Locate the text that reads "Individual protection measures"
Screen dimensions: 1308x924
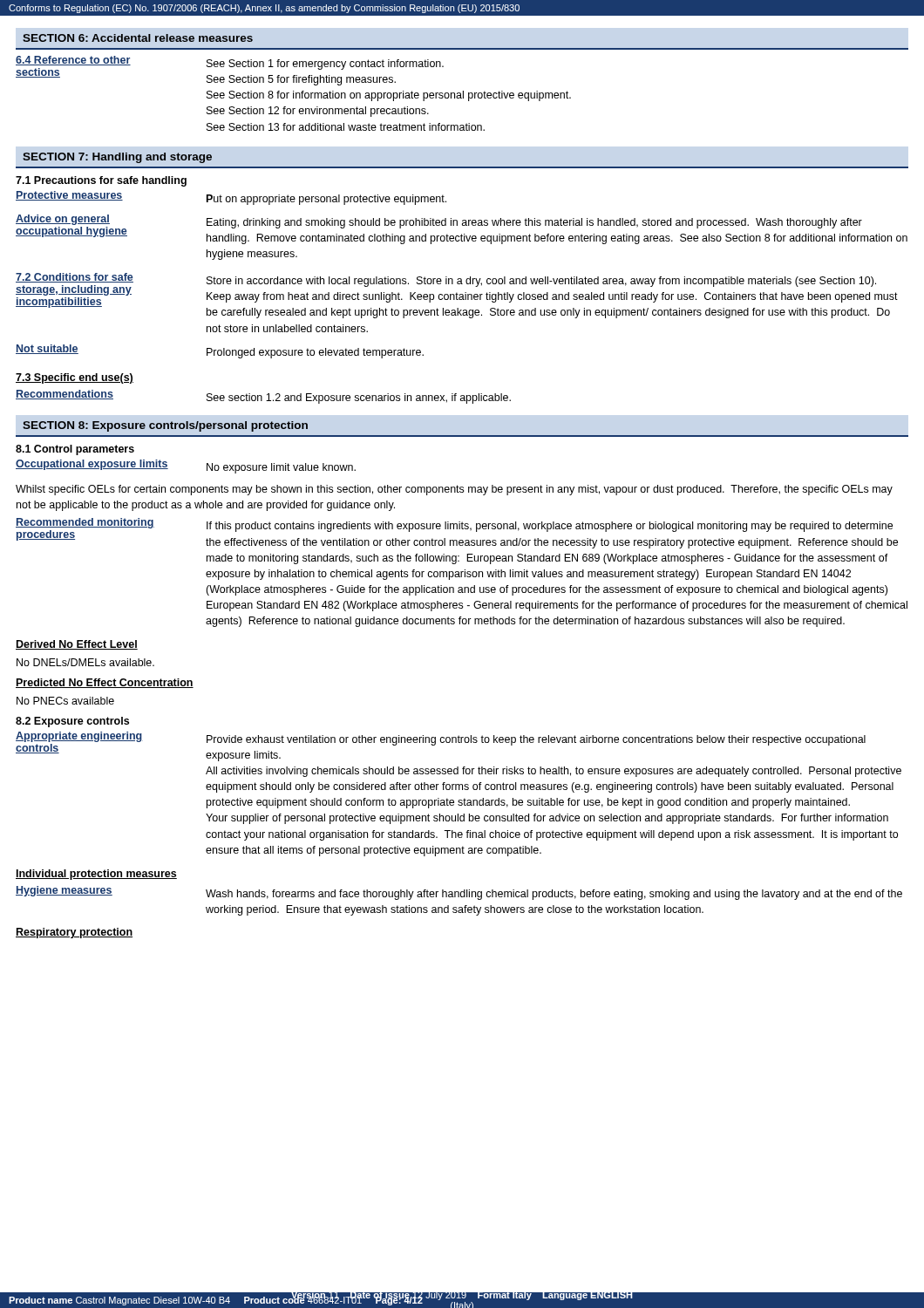pyautogui.click(x=96, y=875)
